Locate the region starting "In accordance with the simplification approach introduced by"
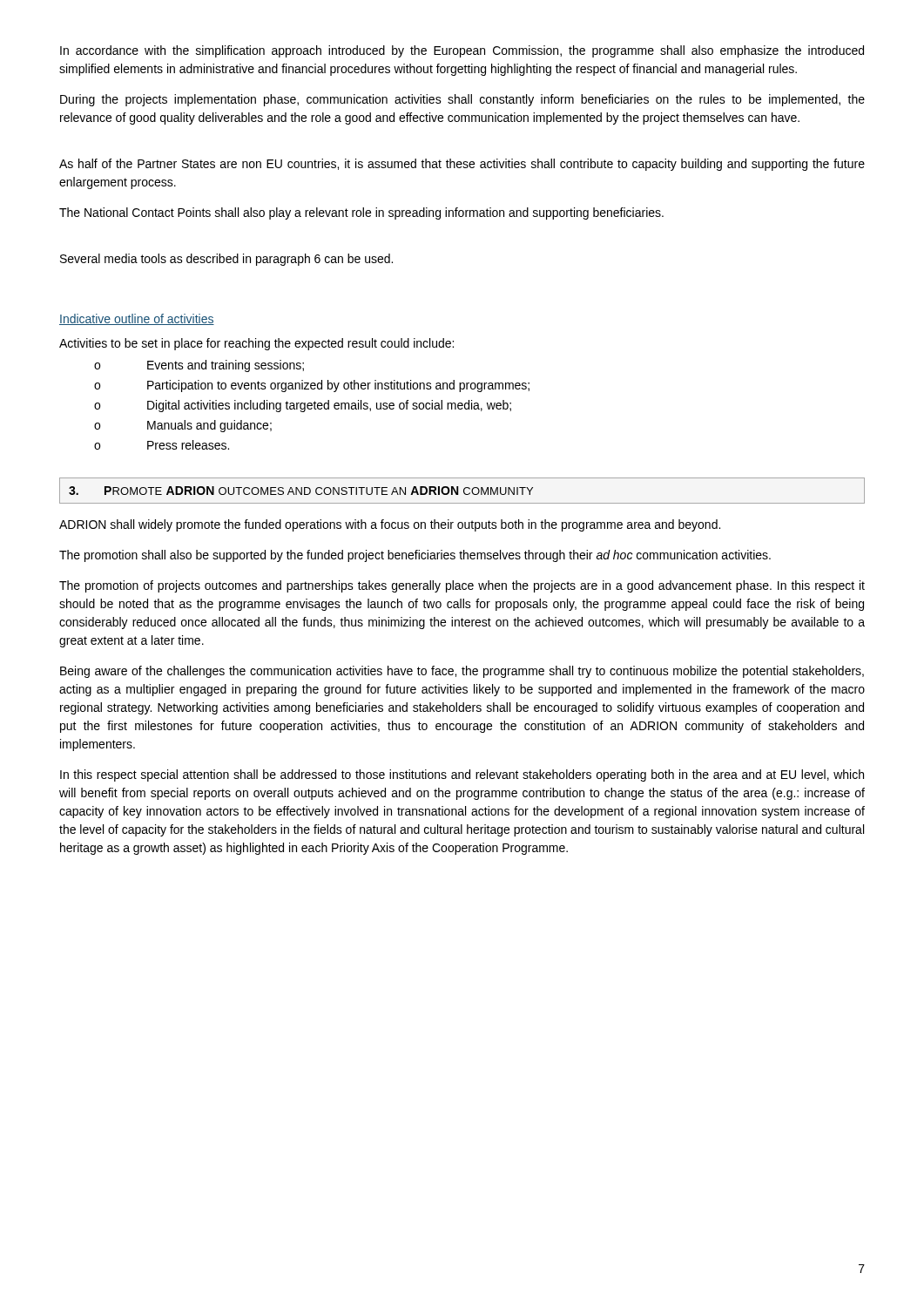Viewport: 924px width, 1307px height. tap(462, 60)
